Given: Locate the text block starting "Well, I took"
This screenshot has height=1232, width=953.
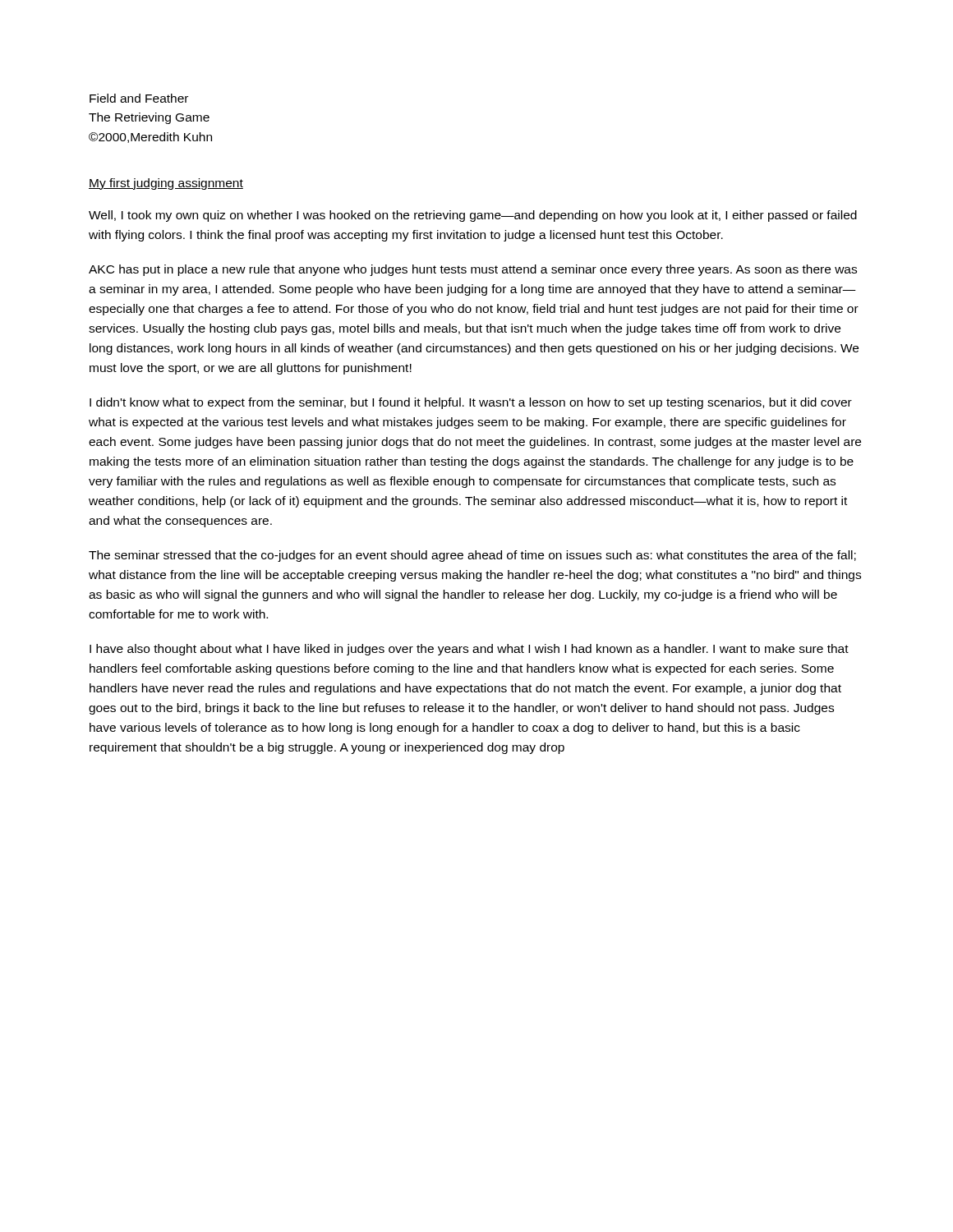Looking at the screenshot, I should coord(473,224).
